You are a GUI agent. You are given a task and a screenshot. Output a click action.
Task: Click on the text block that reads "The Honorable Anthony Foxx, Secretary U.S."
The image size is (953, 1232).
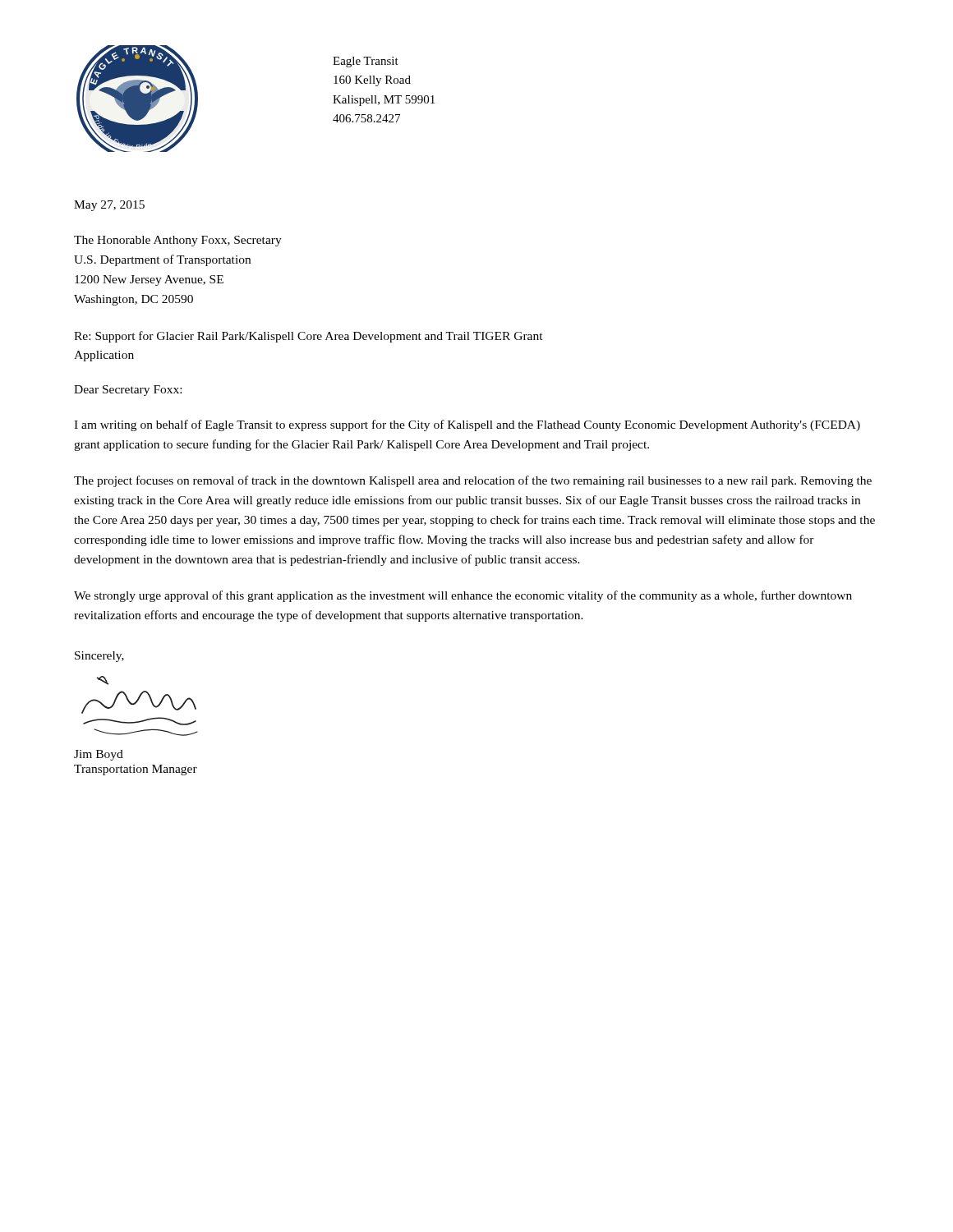[x=178, y=269]
